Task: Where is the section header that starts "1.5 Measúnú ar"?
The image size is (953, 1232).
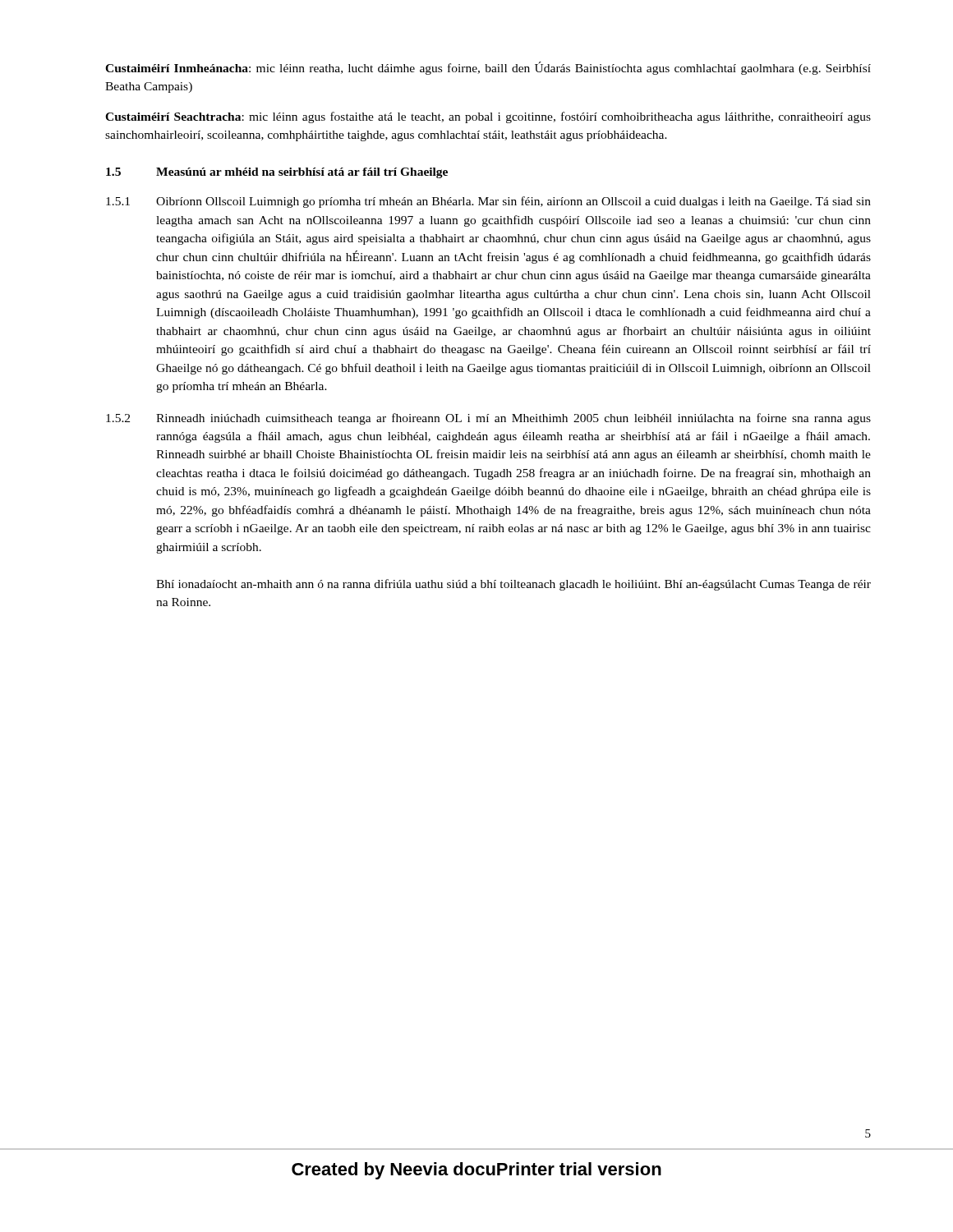Action: [277, 172]
